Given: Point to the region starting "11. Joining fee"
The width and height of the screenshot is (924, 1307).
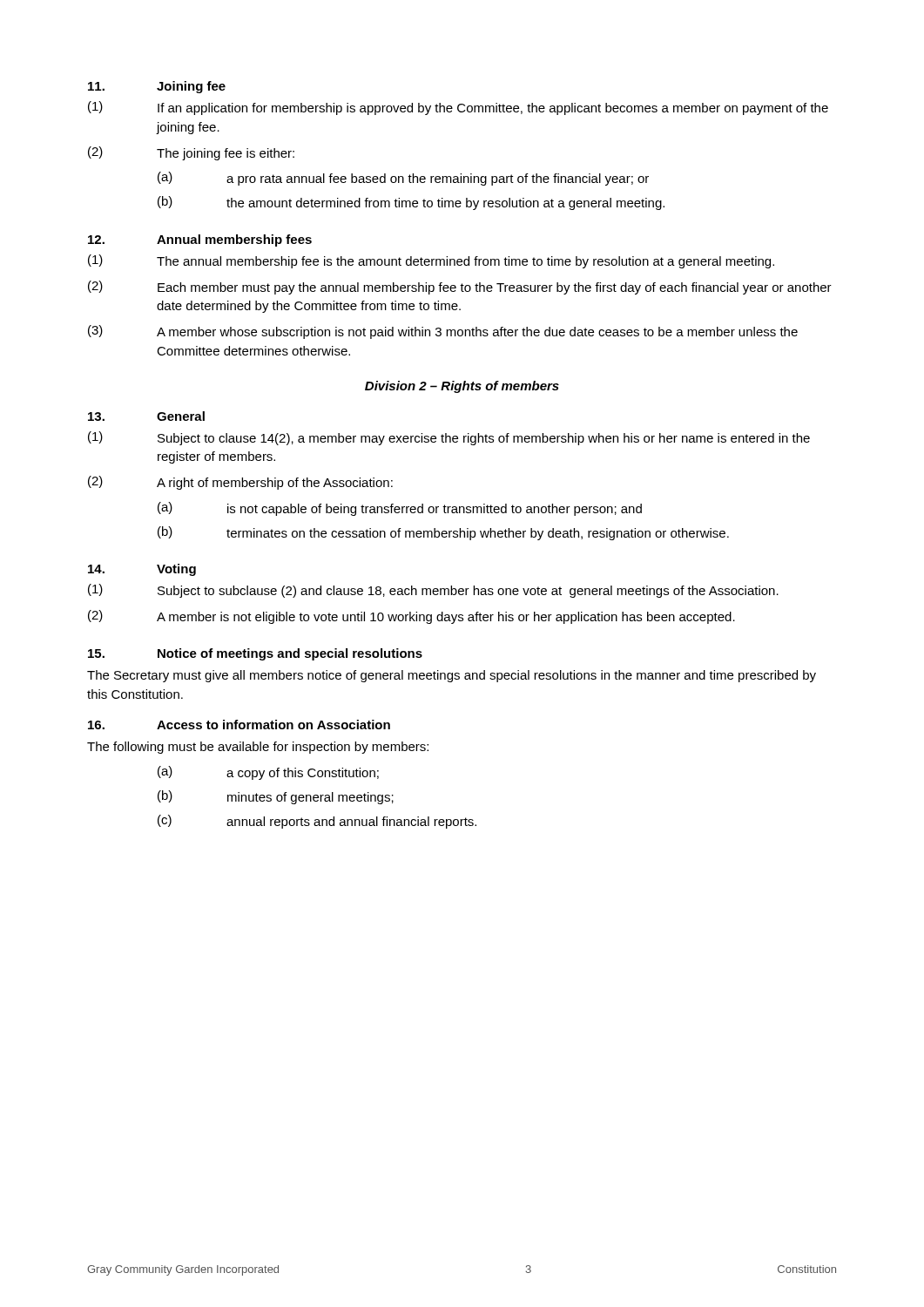Looking at the screenshot, I should tap(156, 86).
